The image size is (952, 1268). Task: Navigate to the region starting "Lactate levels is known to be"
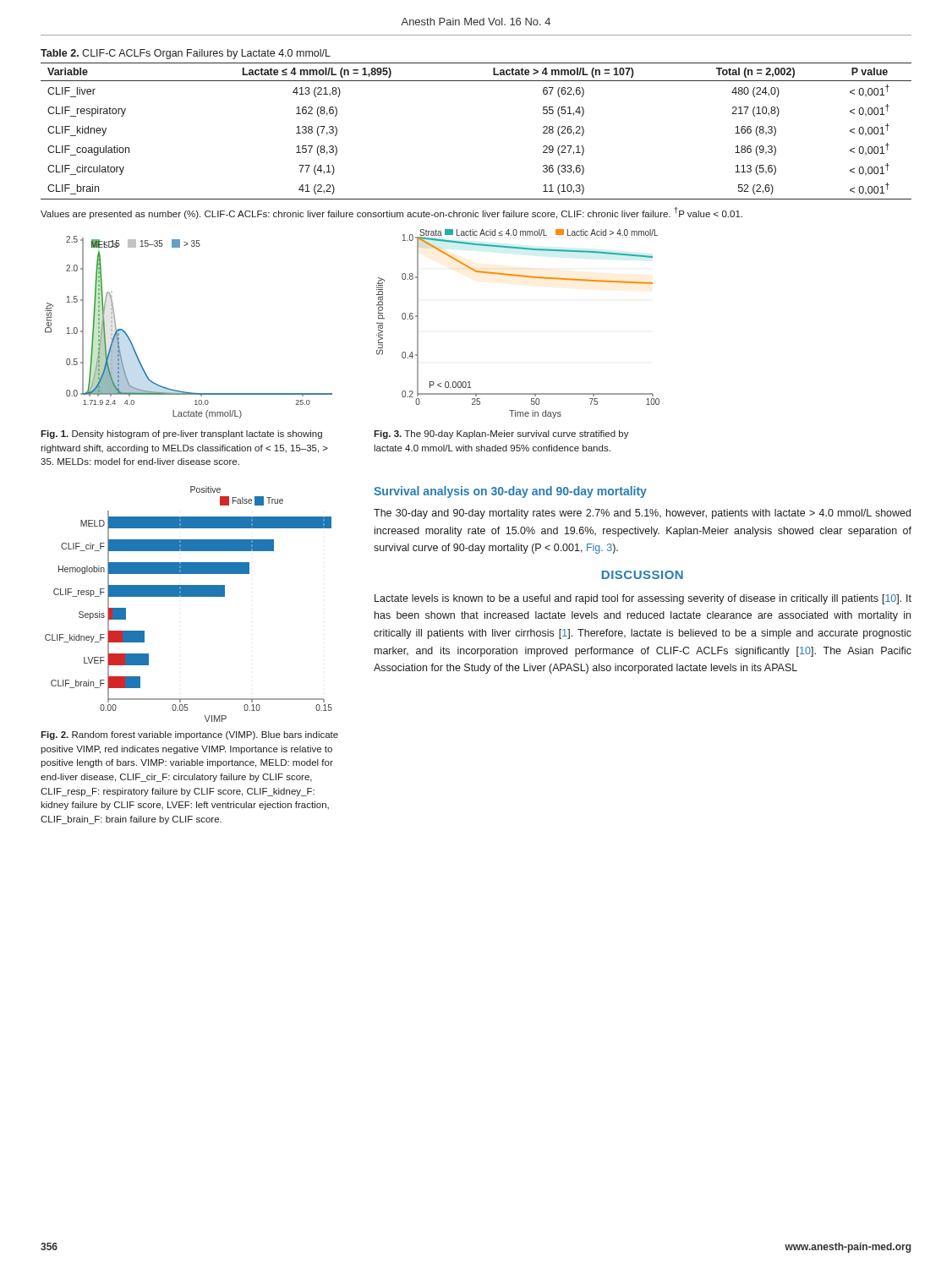pyautogui.click(x=643, y=633)
